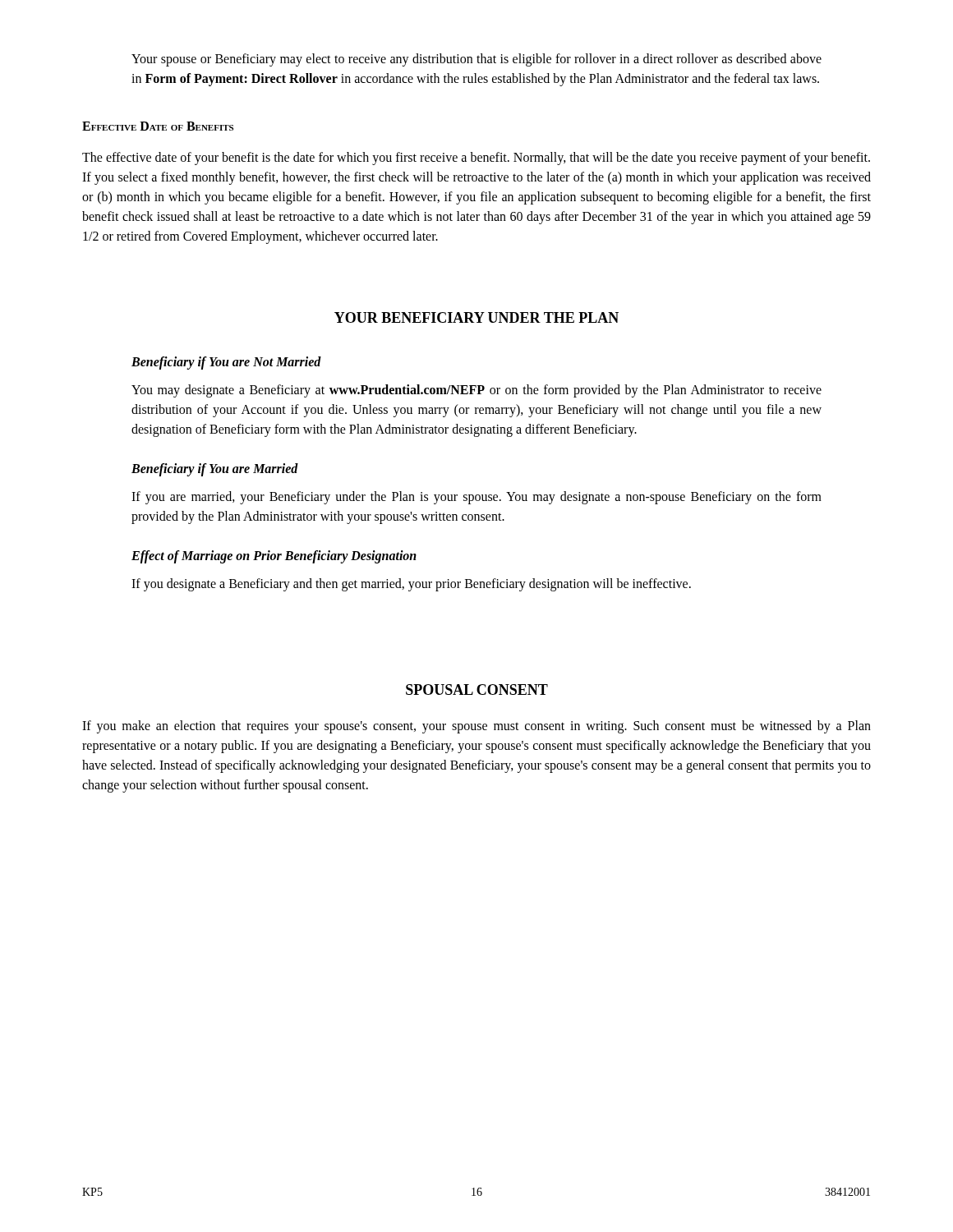Click on the text block that reads "If you are married, your Beneficiary under"
953x1232 pixels.
point(476,507)
